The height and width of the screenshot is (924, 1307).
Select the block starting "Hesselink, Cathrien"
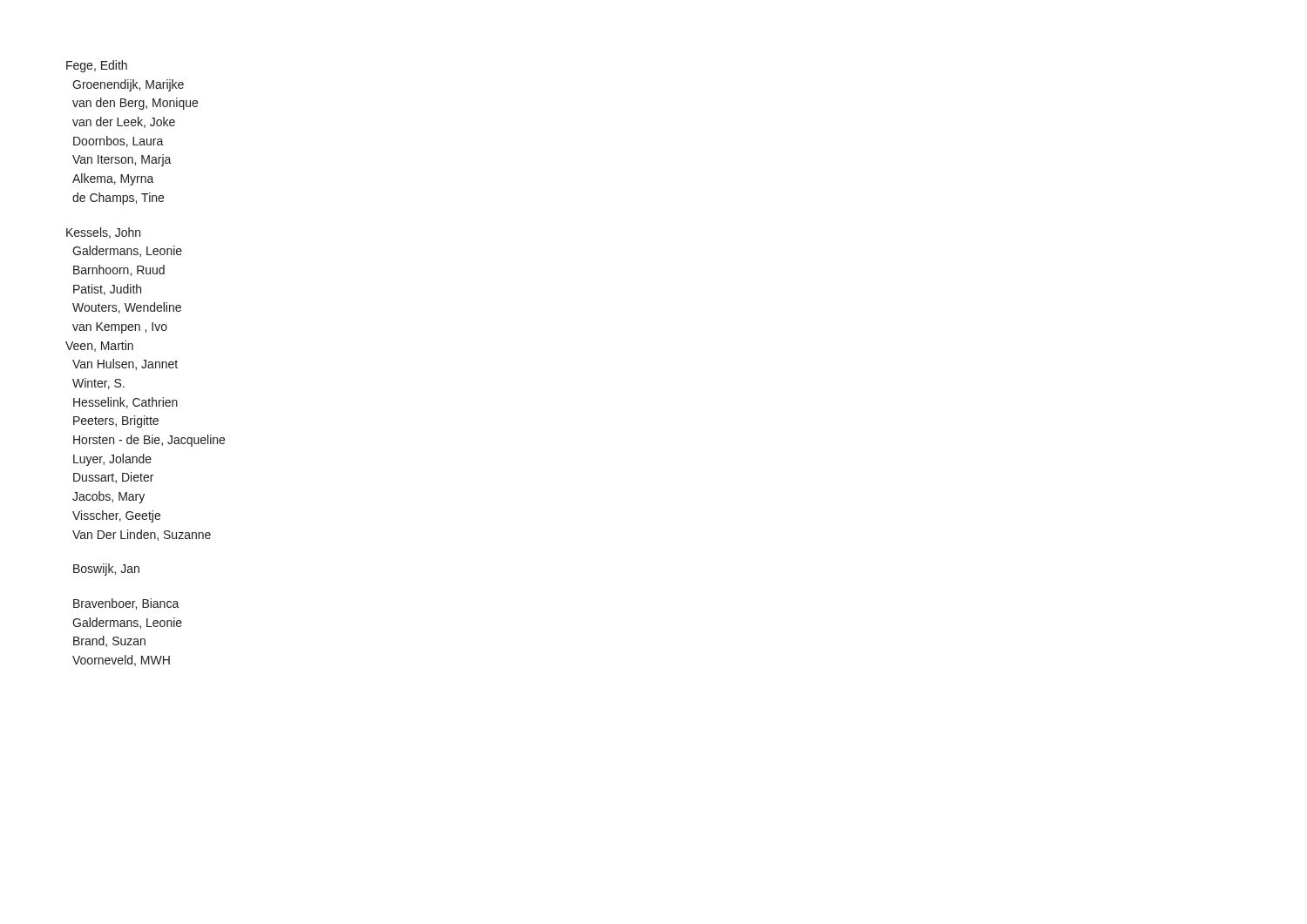(x=125, y=402)
